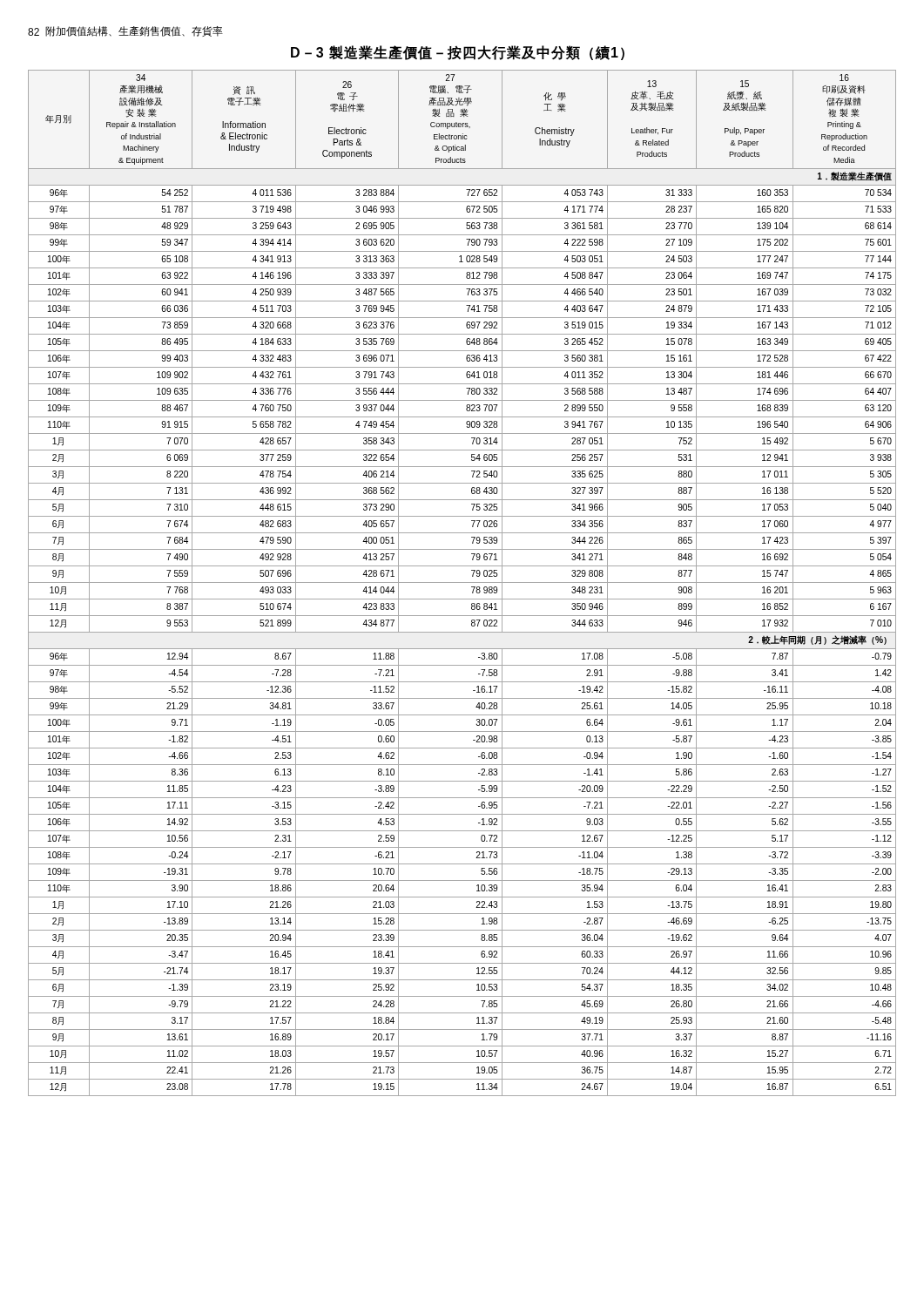Point to the passage starting "D－3 製造業生產價值－按四大行業及中分類（續1）"
The height and width of the screenshot is (1307, 924).
[462, 53]
